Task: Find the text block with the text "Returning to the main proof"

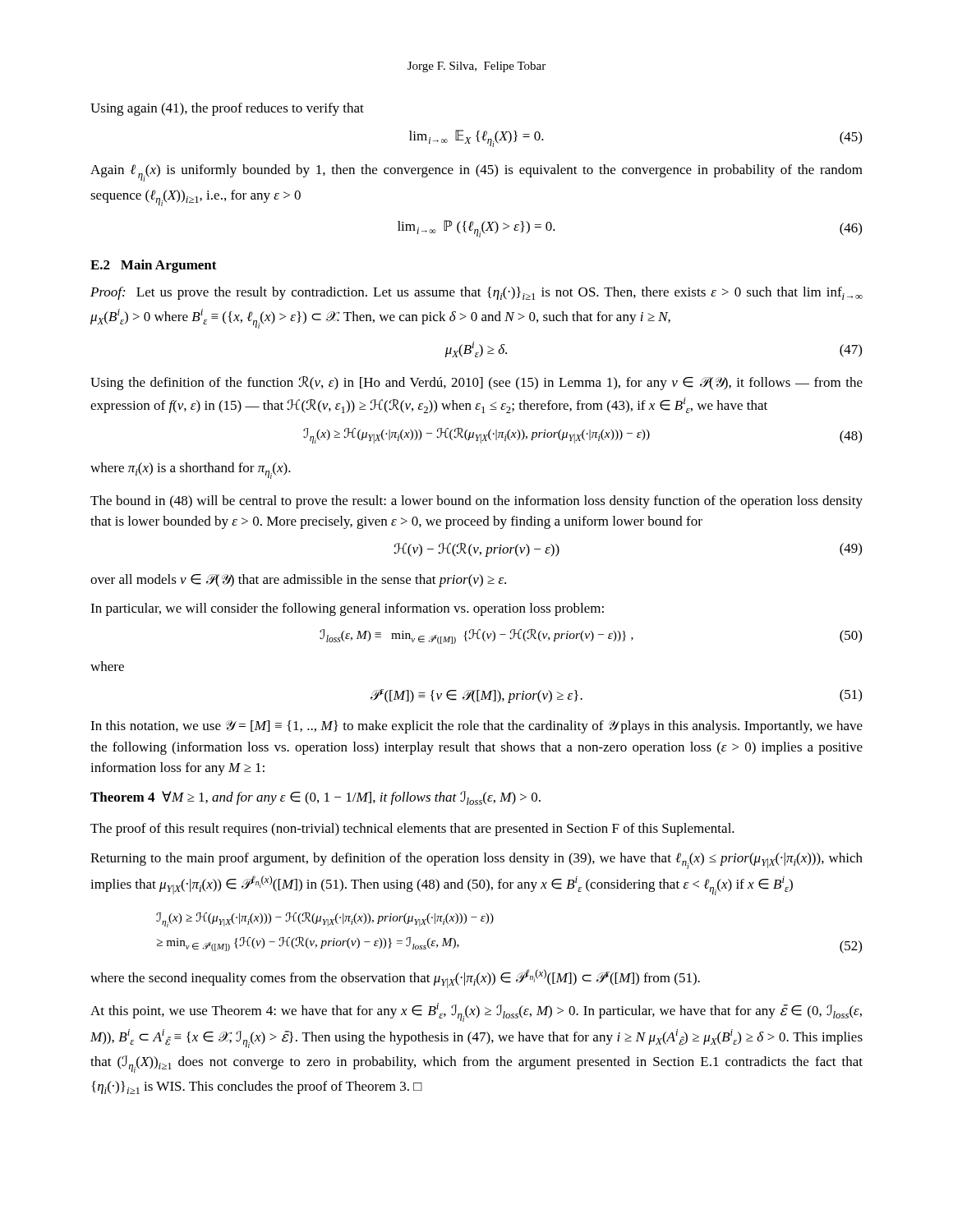Action: (x=476, y=873)
